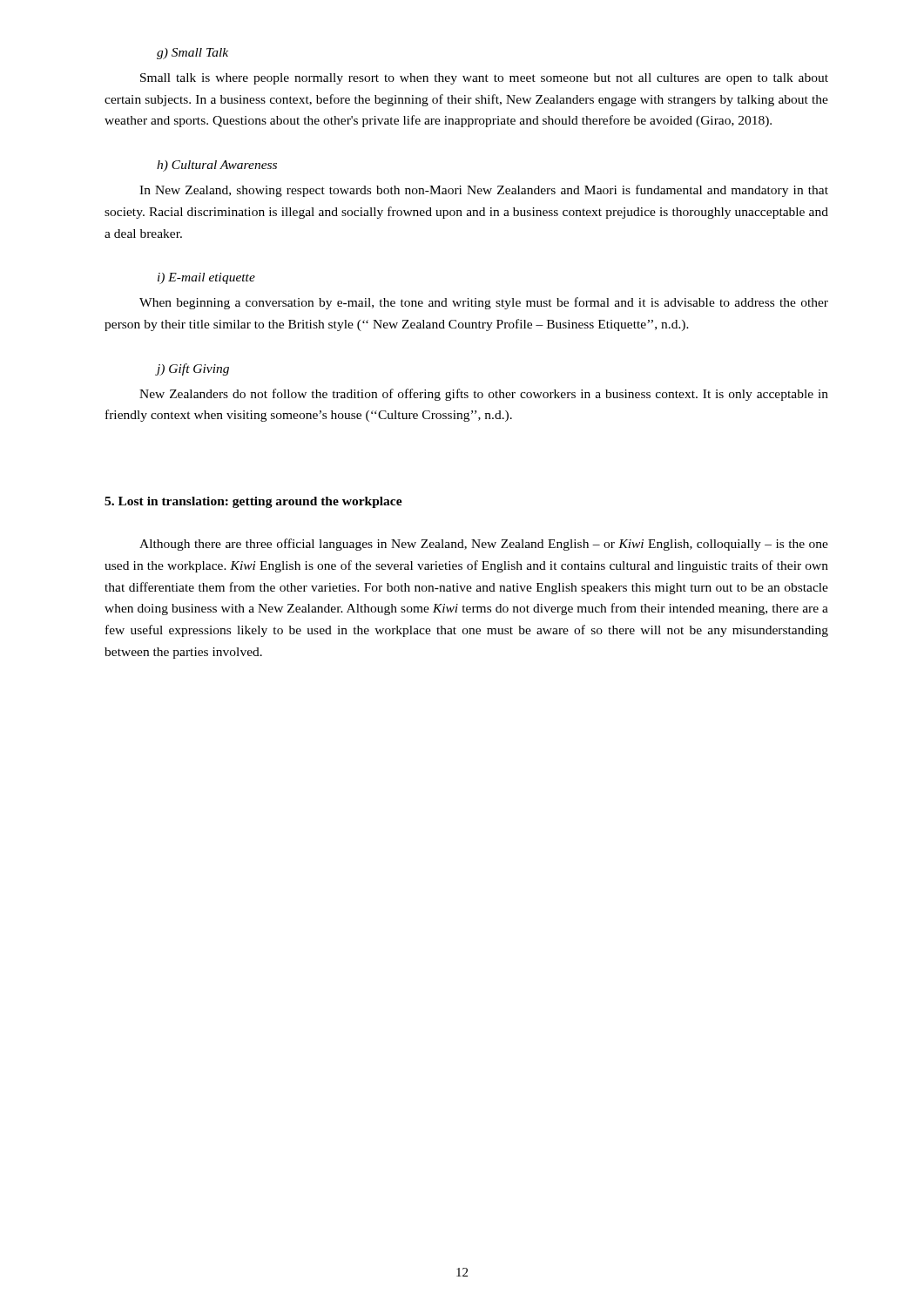This screenshot has width=924, height=1307.
Task: Navigate to the region starting "New Zealanders do not"
Action: point(466,405)
